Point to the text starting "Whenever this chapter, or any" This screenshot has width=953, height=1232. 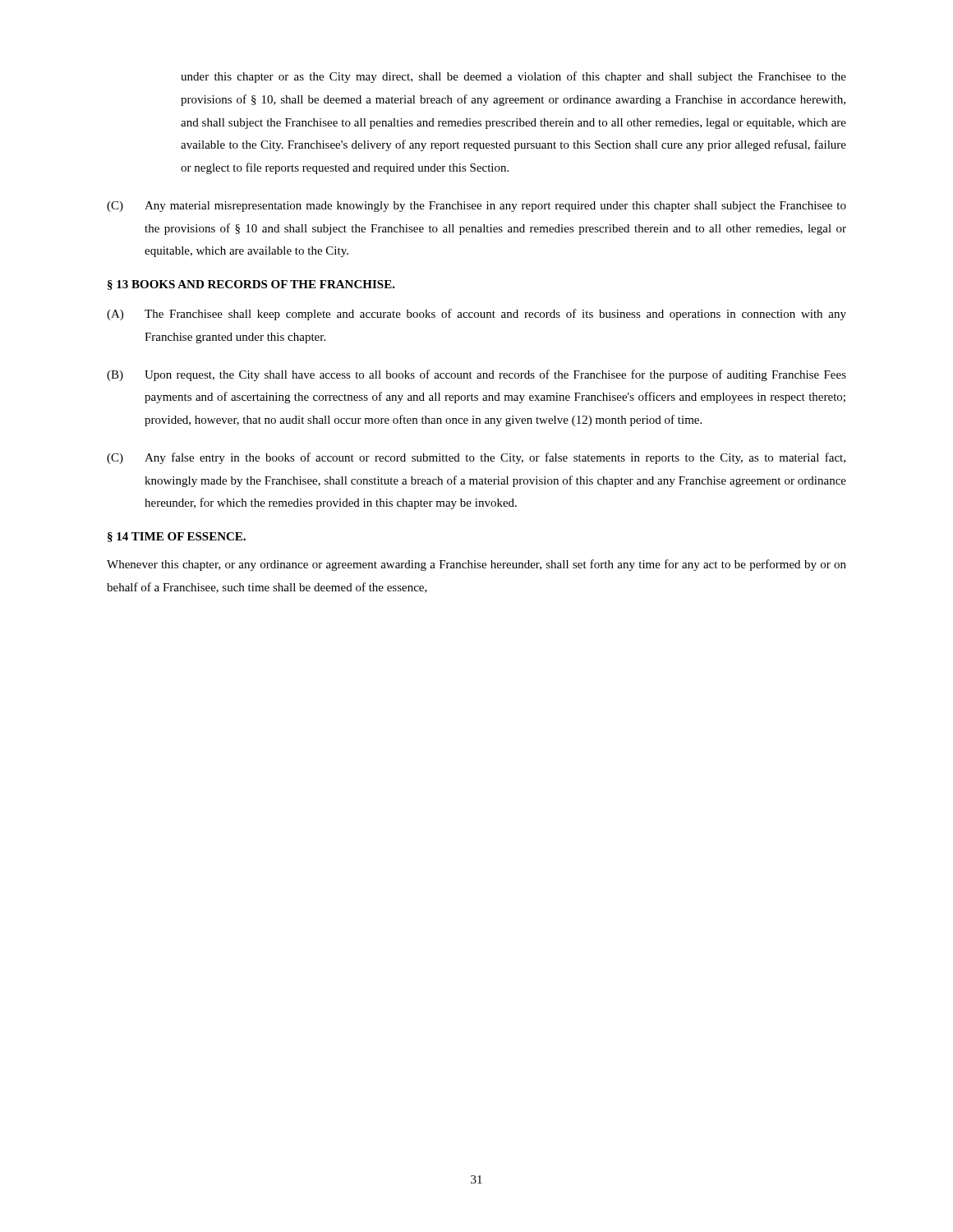pos(476,576)
